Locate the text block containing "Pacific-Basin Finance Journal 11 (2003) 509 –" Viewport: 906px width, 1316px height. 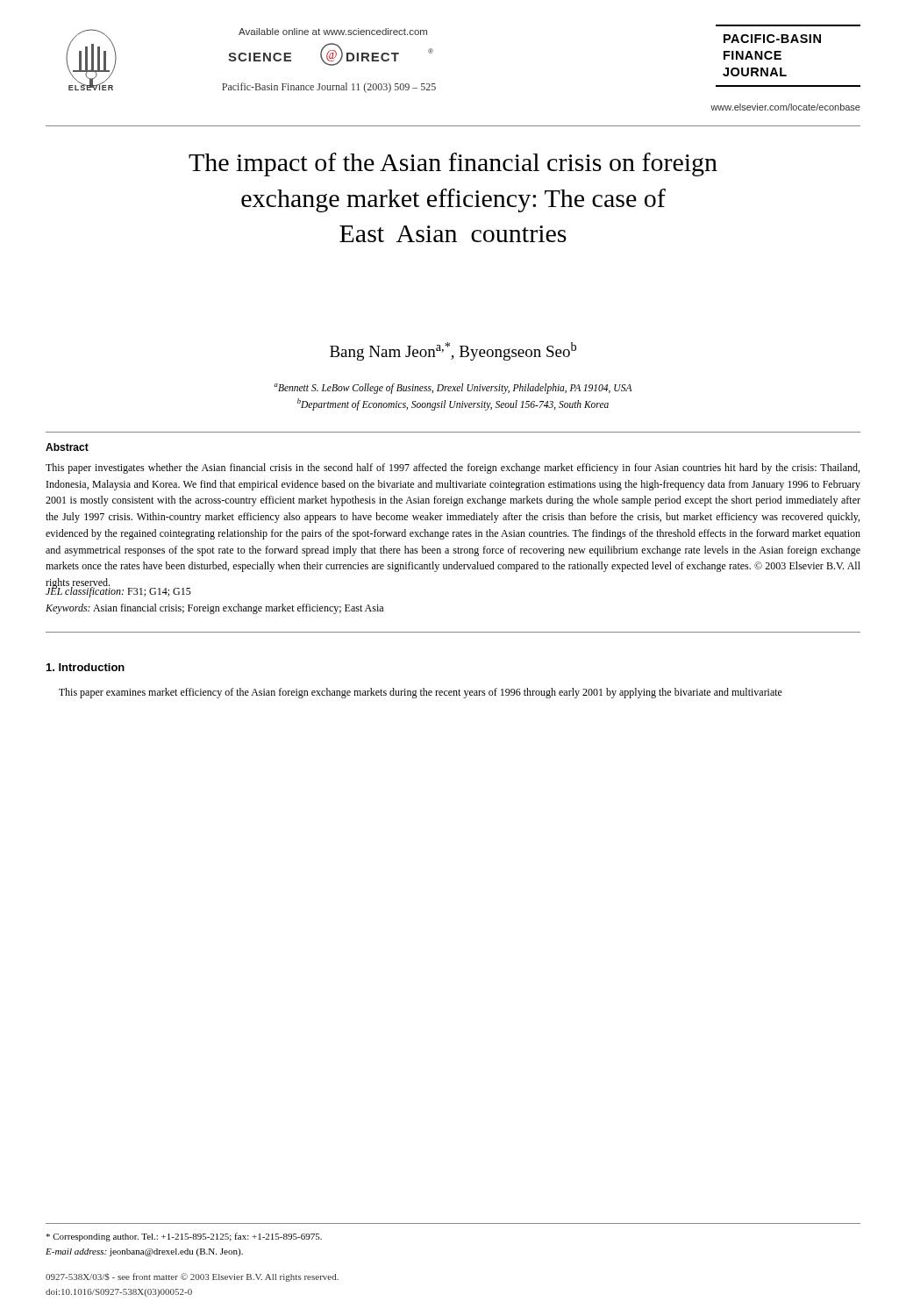tap(329, 87)
